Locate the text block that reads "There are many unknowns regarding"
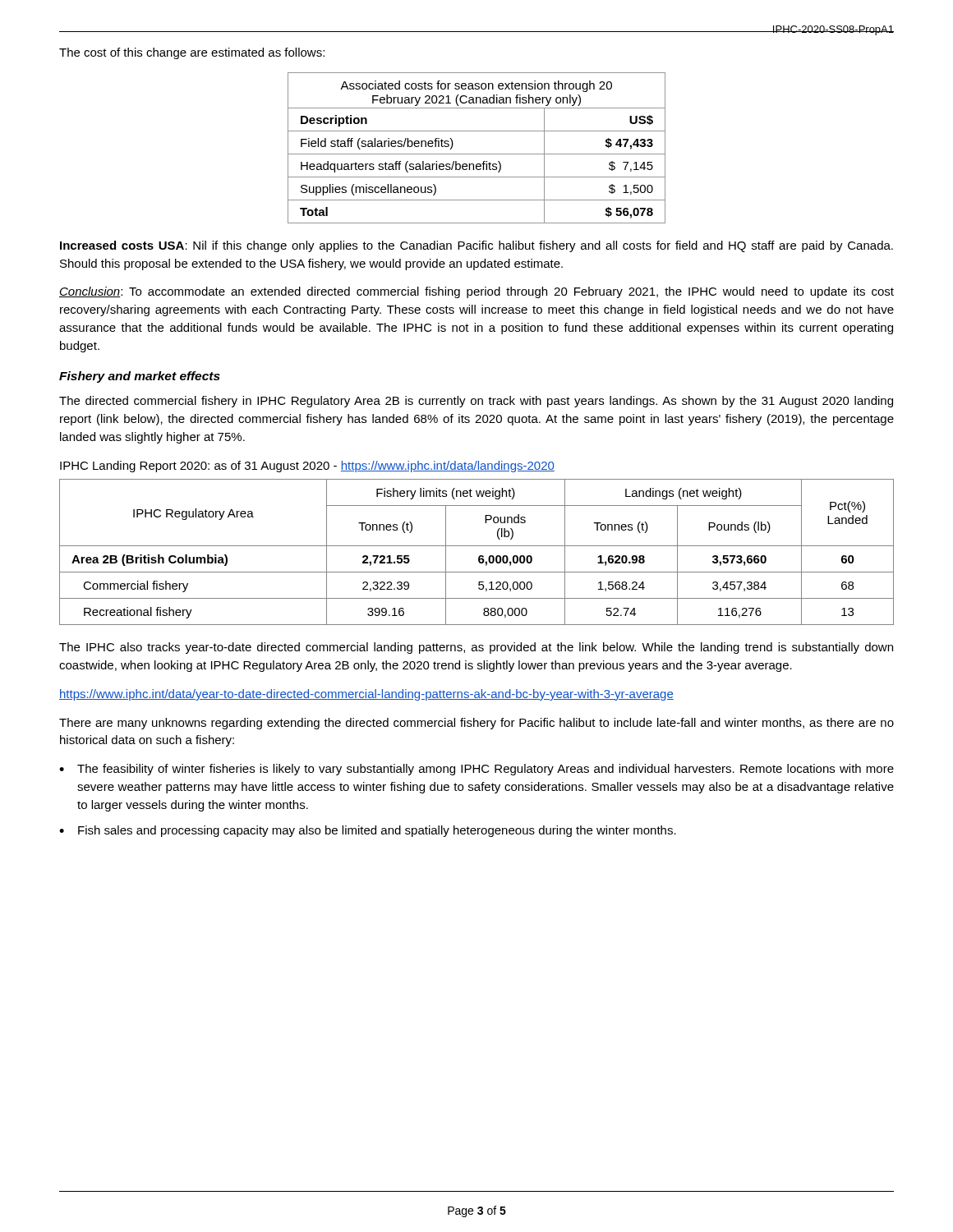The image size is (953, 1232). [476, 731]
